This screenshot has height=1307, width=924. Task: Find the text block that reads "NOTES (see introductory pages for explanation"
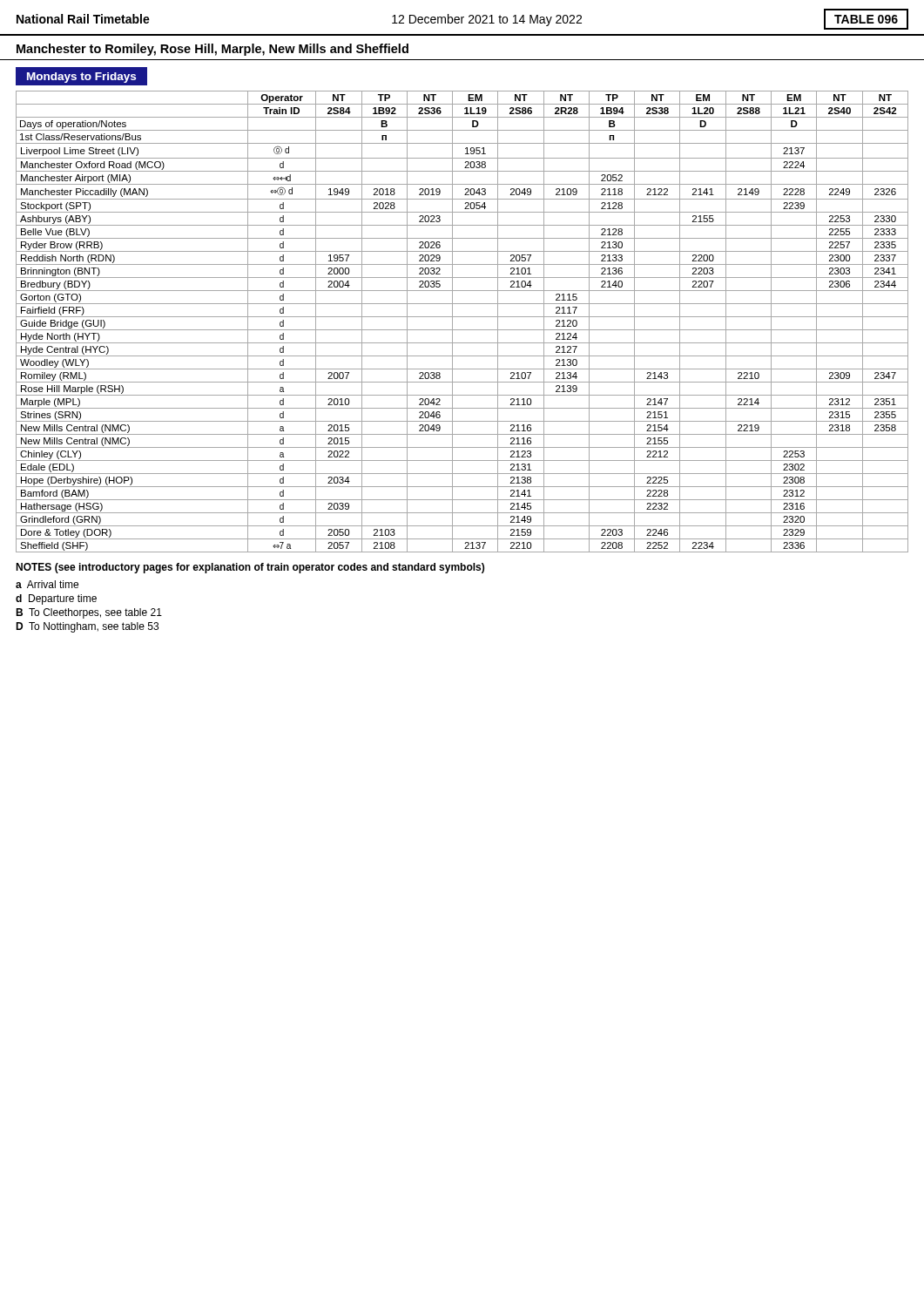[250, 567]
